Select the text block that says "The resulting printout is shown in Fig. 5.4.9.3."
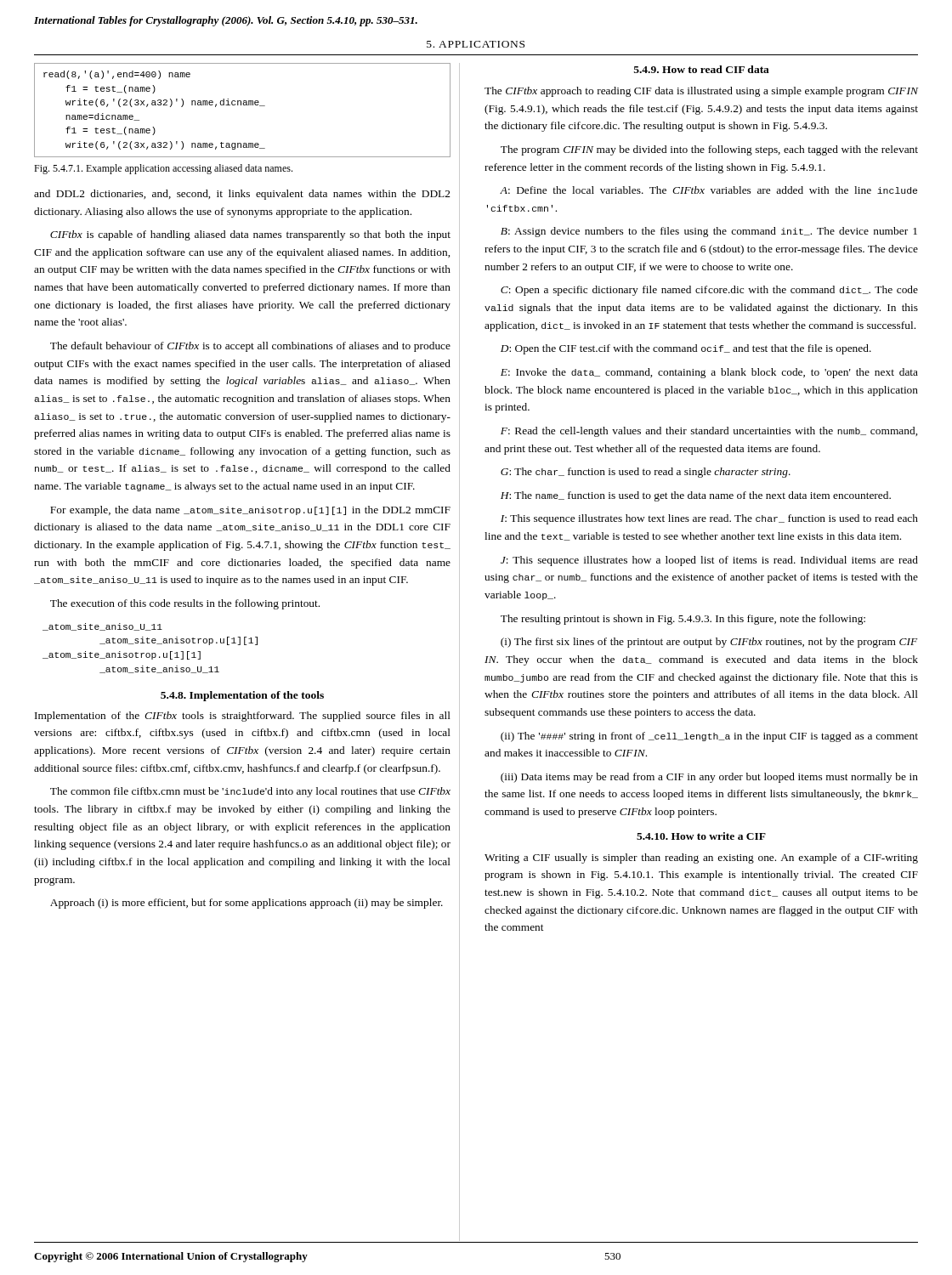Image resolution: width=952 pixels, height=1275 pixels. pos(683,618)
